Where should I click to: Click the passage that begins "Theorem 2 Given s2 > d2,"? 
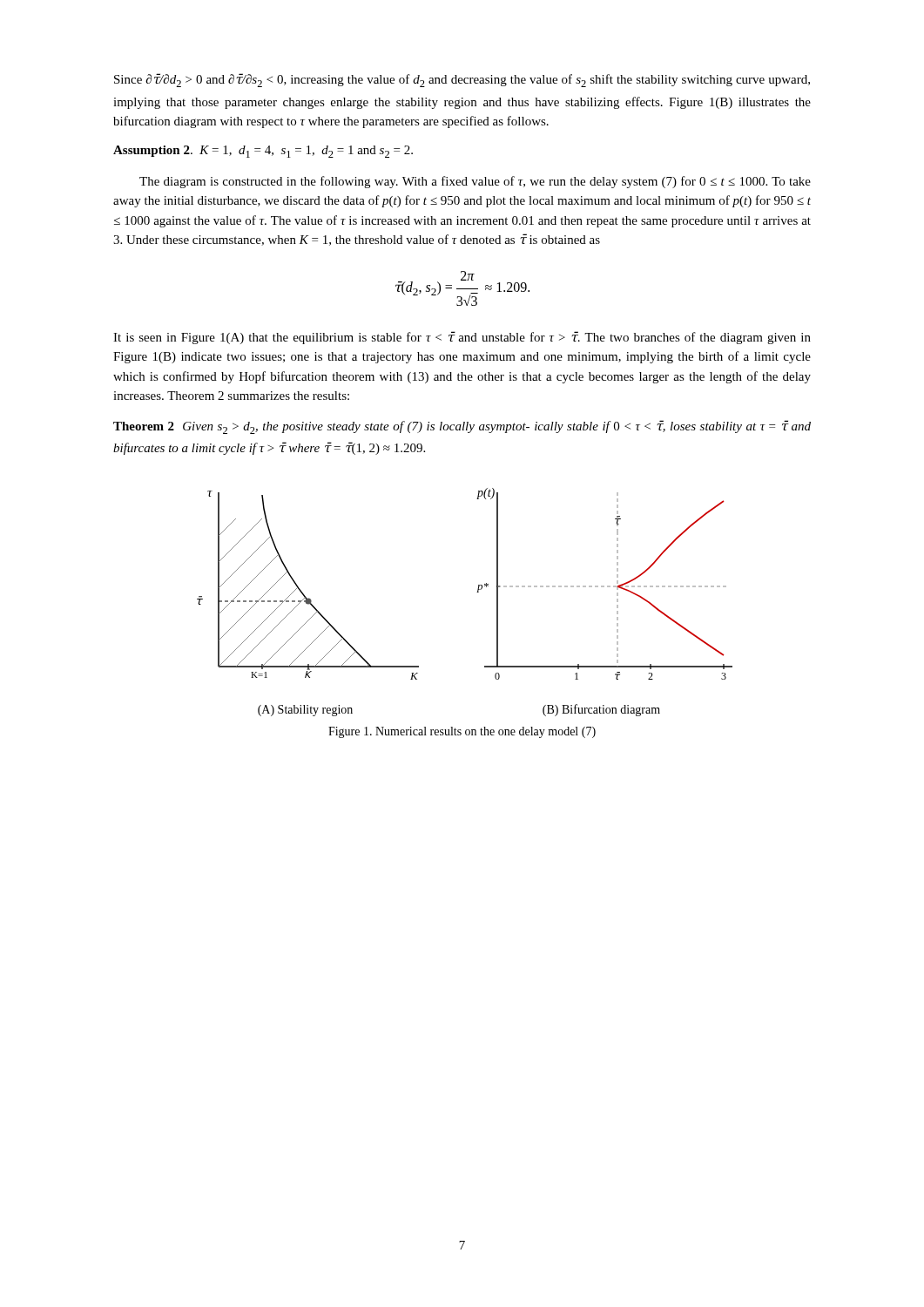(x=462, y=437)
